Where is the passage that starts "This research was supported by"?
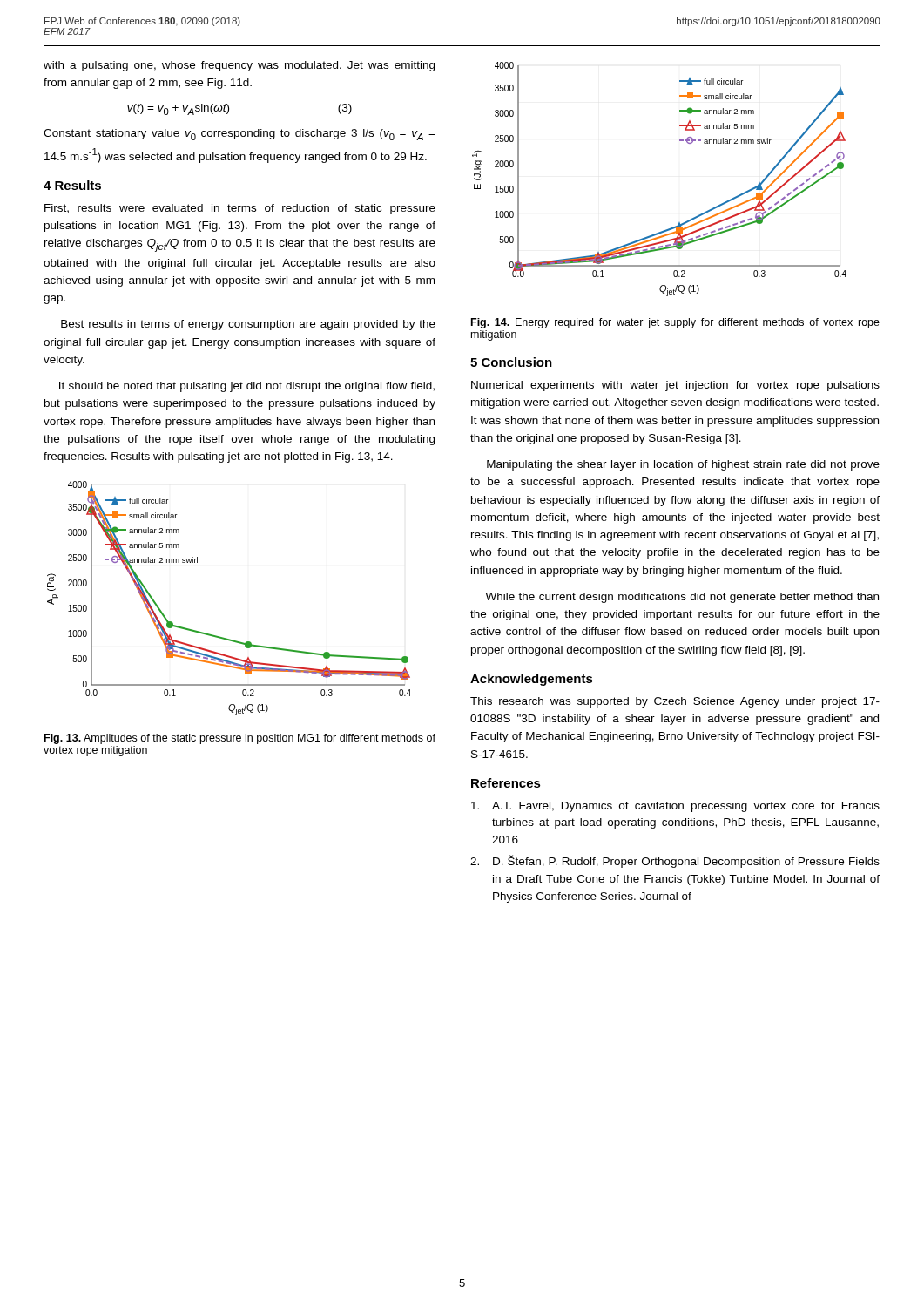The width and height of the screenshot is (924, 1307). (x=675, y=727)
